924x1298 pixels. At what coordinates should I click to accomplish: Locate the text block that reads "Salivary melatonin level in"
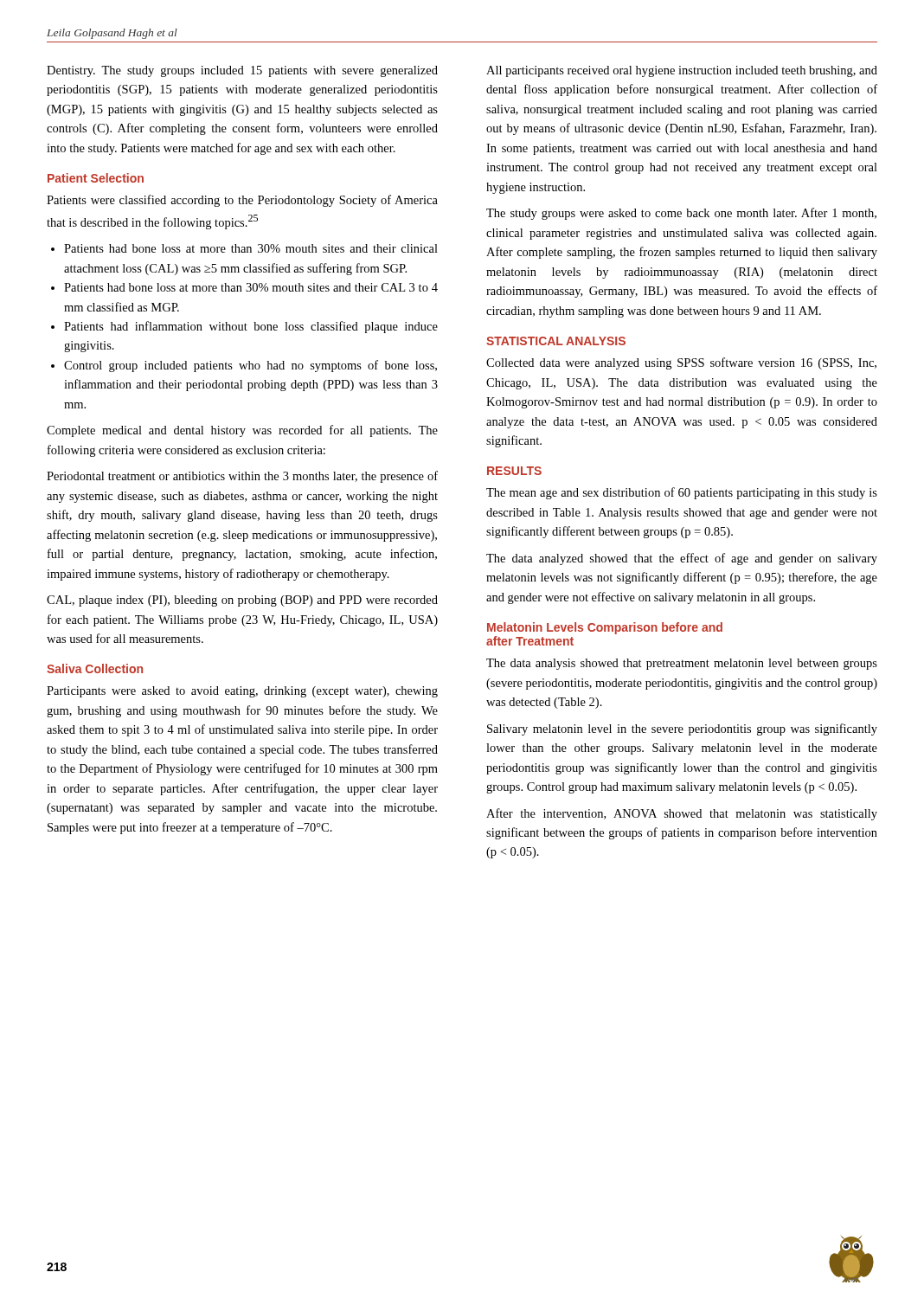point(682,758)
